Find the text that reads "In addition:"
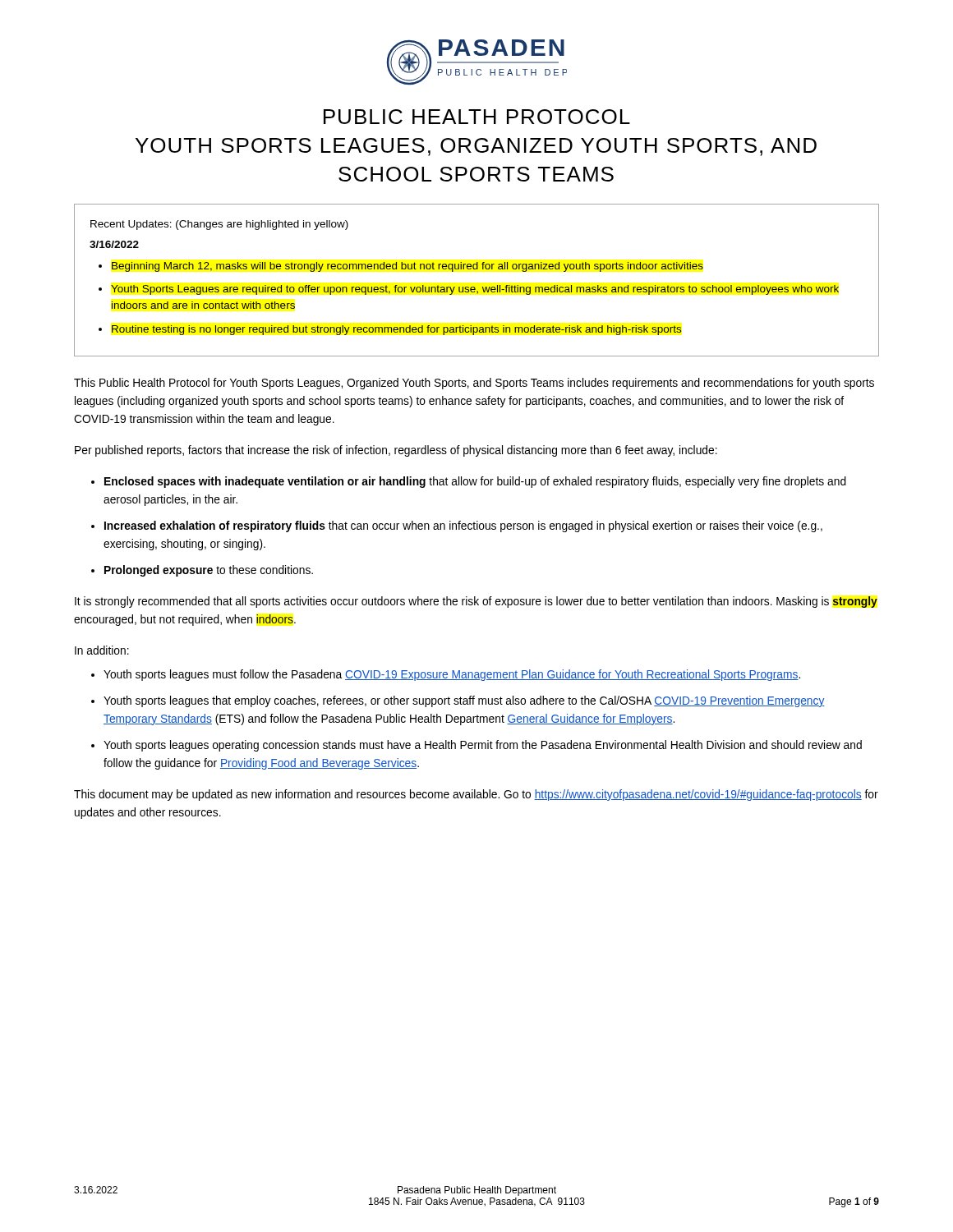Viewport: 953px width, 1232px height. [x=102, y=651]
